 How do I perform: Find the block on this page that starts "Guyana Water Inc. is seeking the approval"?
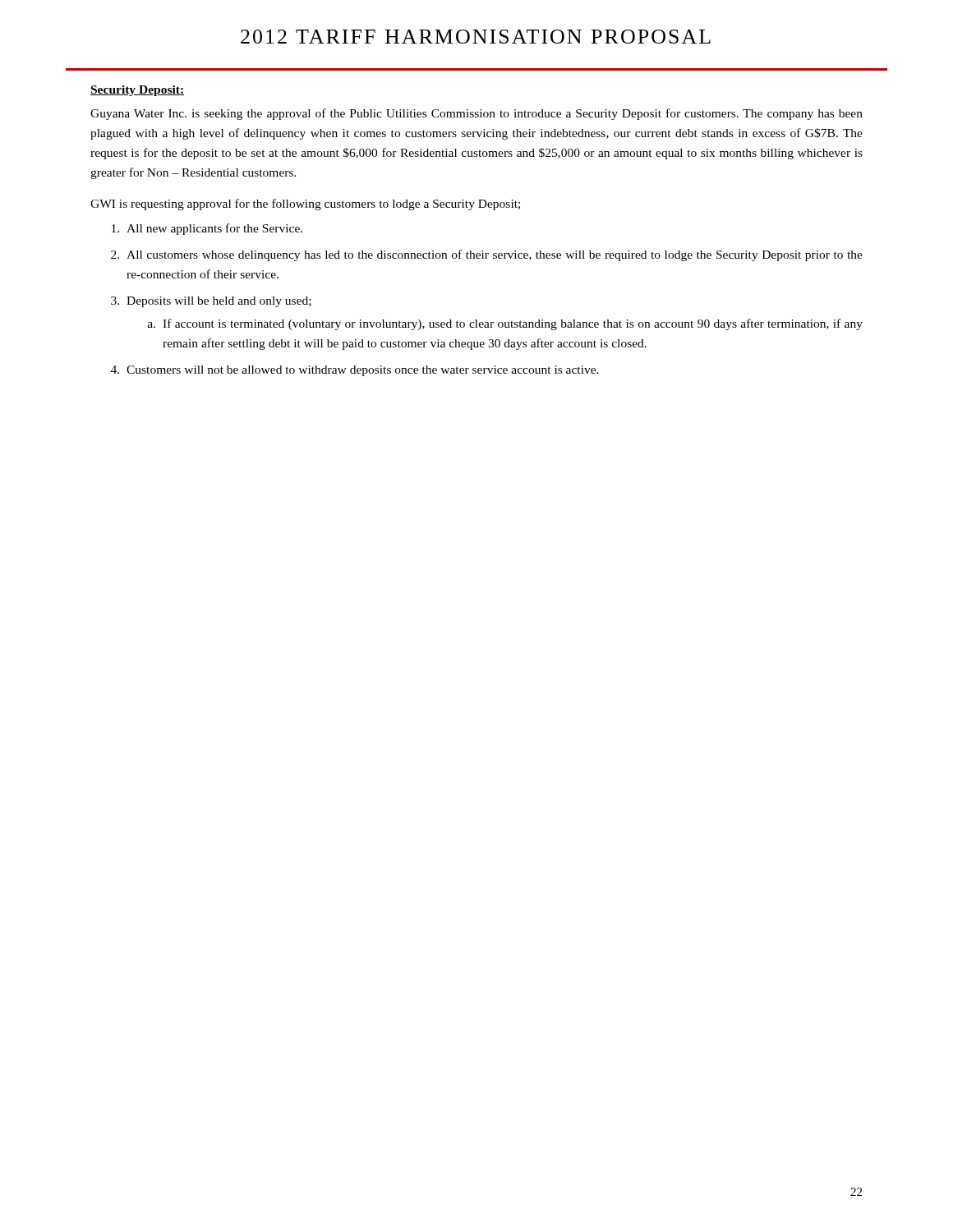tap(476, 143)
